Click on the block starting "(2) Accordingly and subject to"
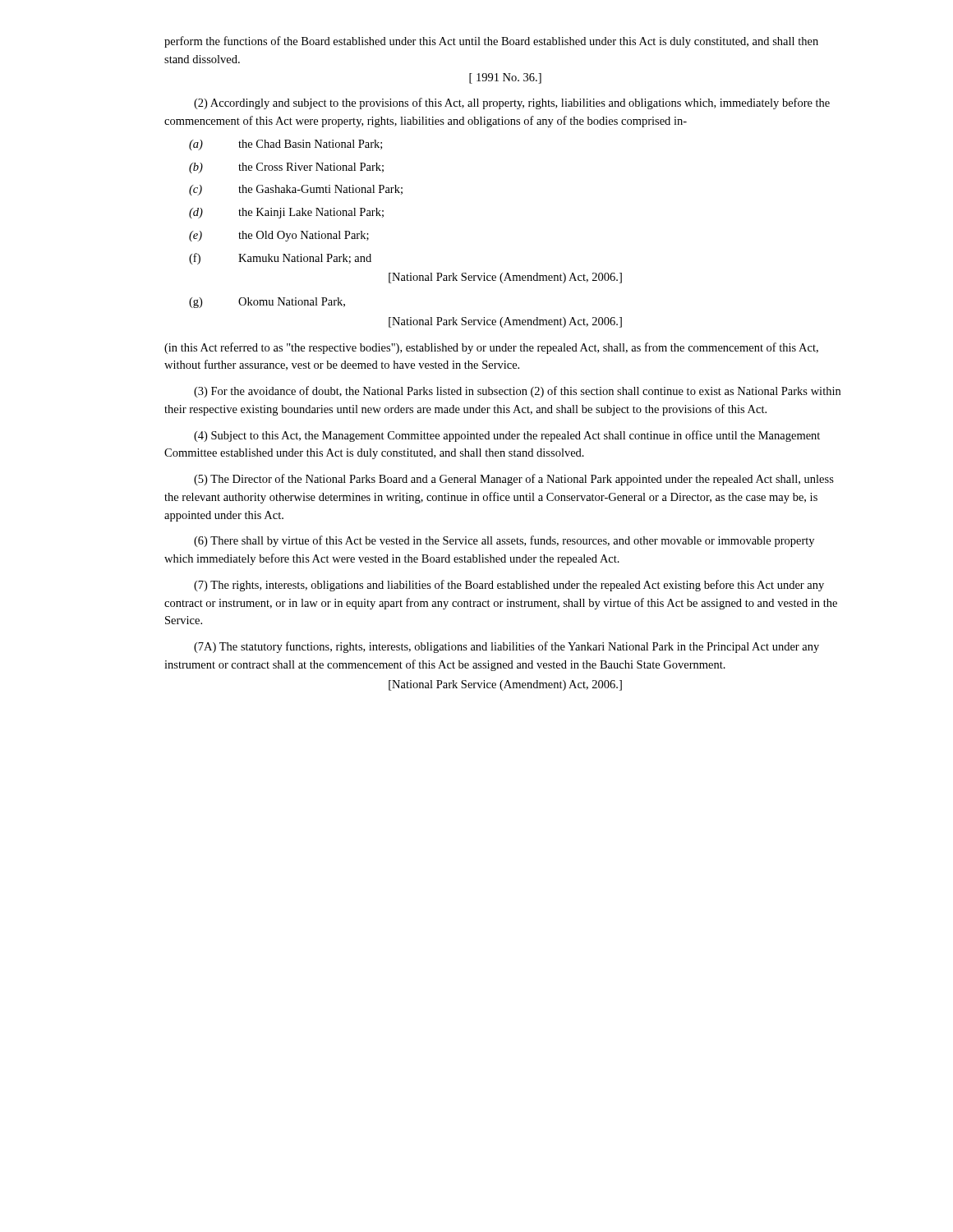This screenshot has width=953, height=1232. coord(505,112)
